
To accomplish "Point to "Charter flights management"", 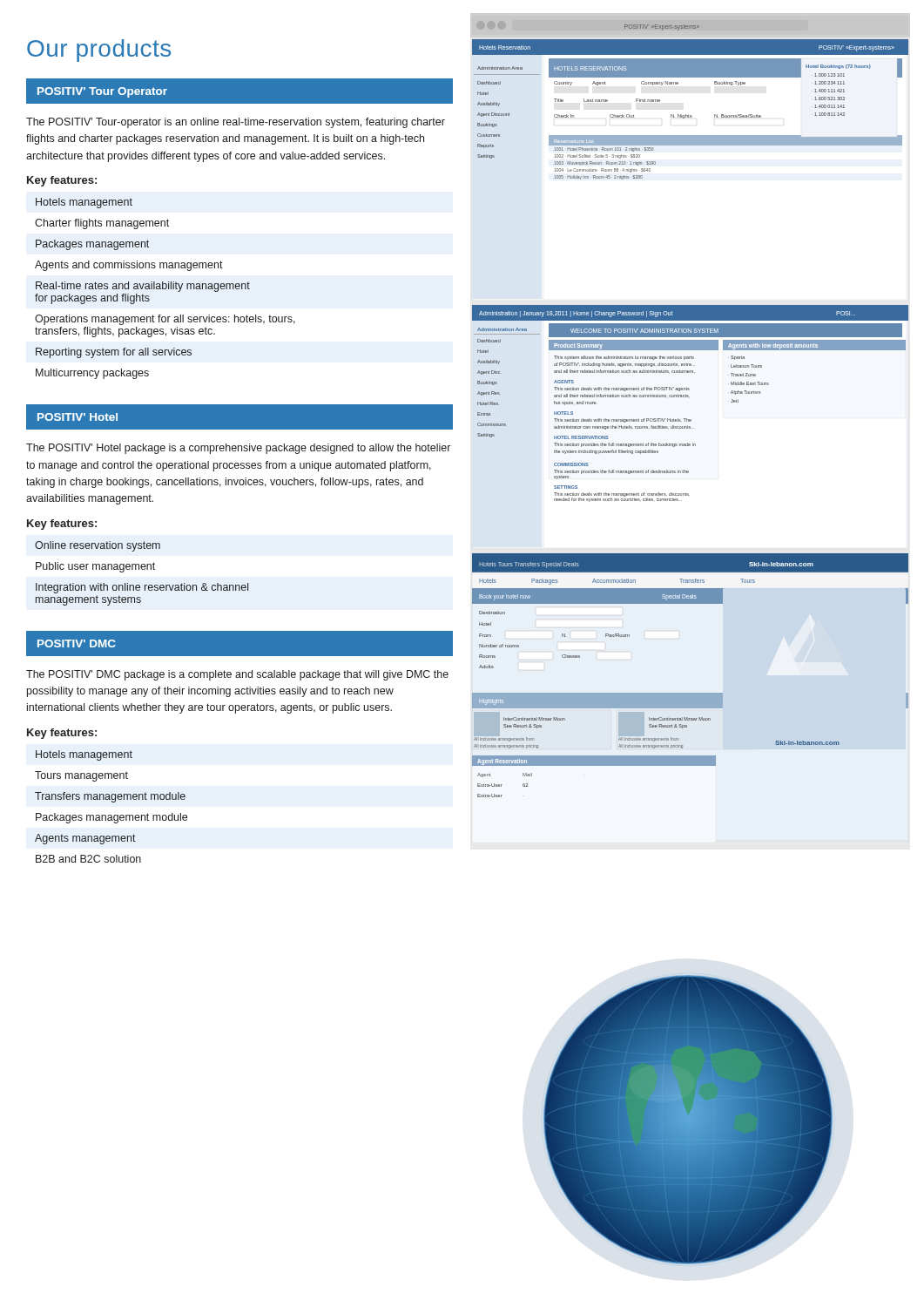I will (x=102, y=223).
